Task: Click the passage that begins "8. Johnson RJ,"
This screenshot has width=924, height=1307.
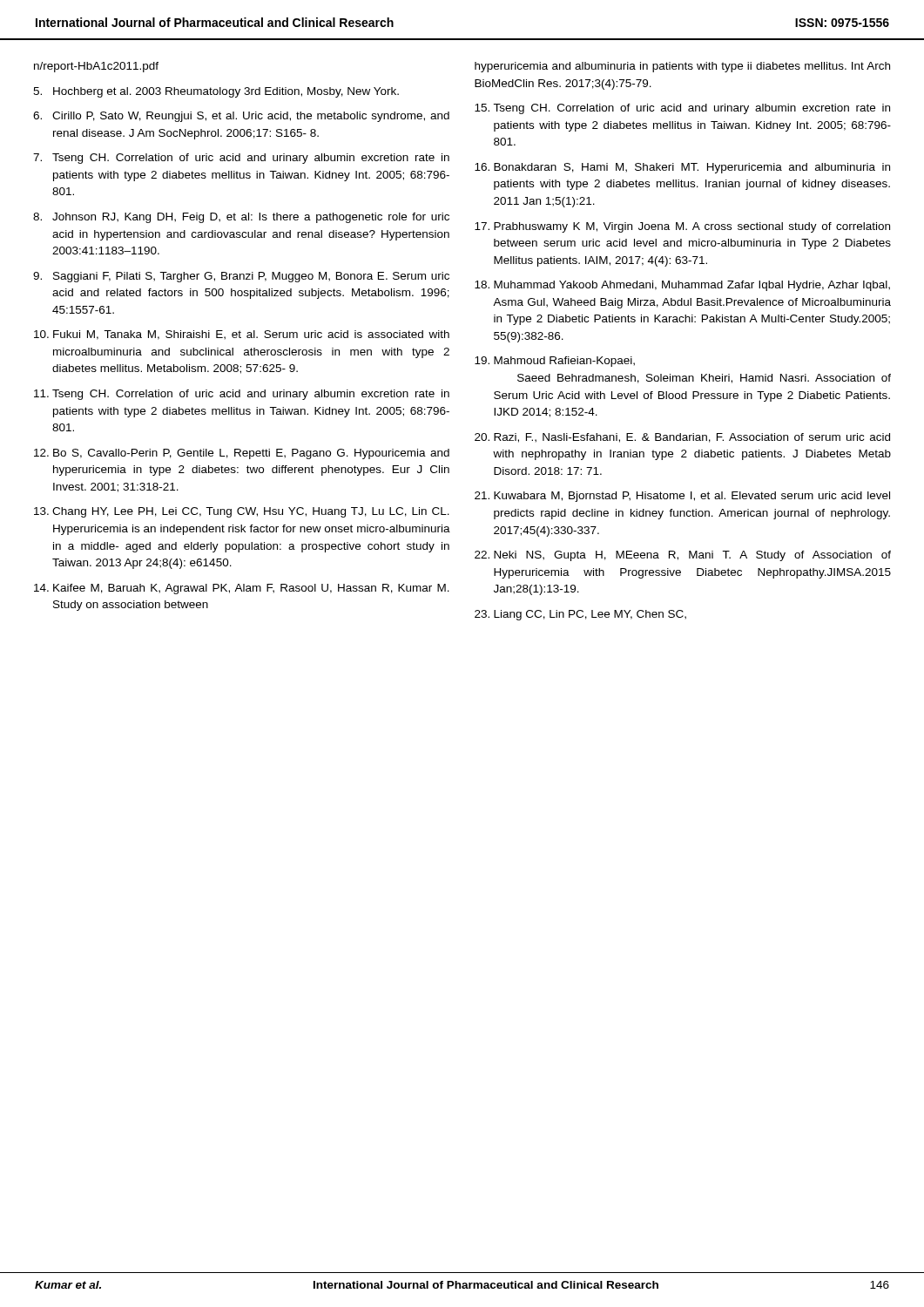Action: [241, 234]
